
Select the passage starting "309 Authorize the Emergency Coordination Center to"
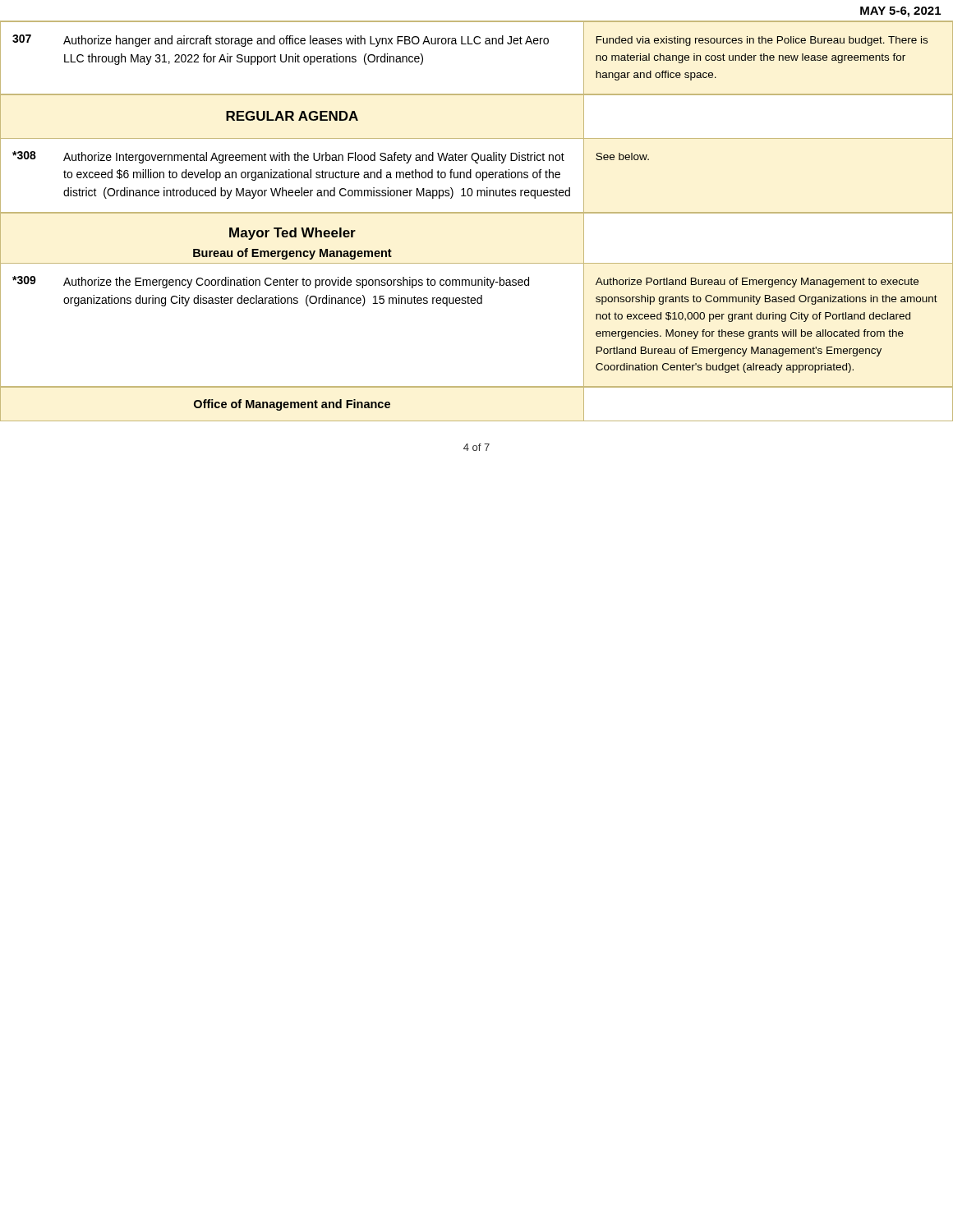(x=292, y=291)
